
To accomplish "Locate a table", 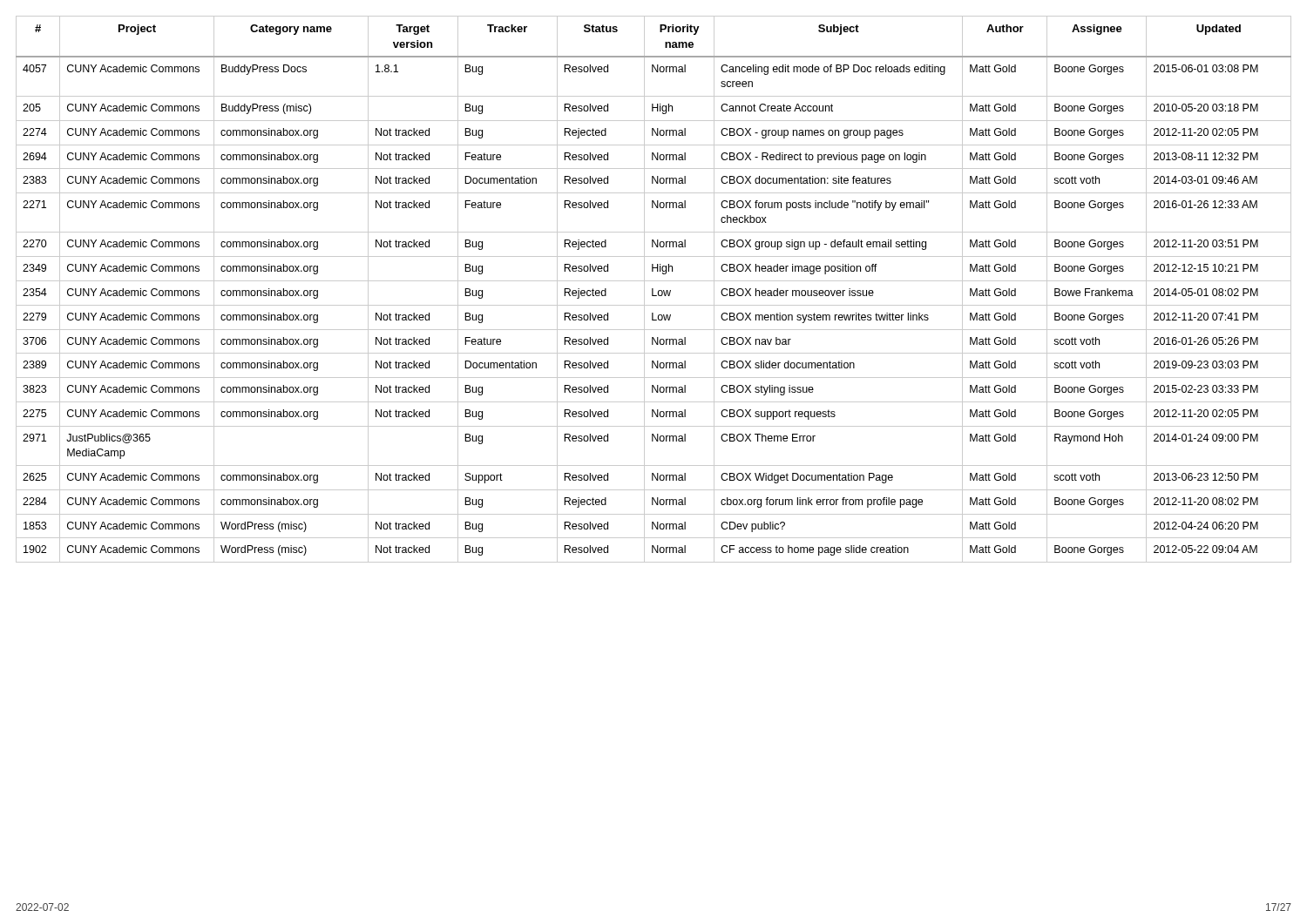I will pos(654,289).
